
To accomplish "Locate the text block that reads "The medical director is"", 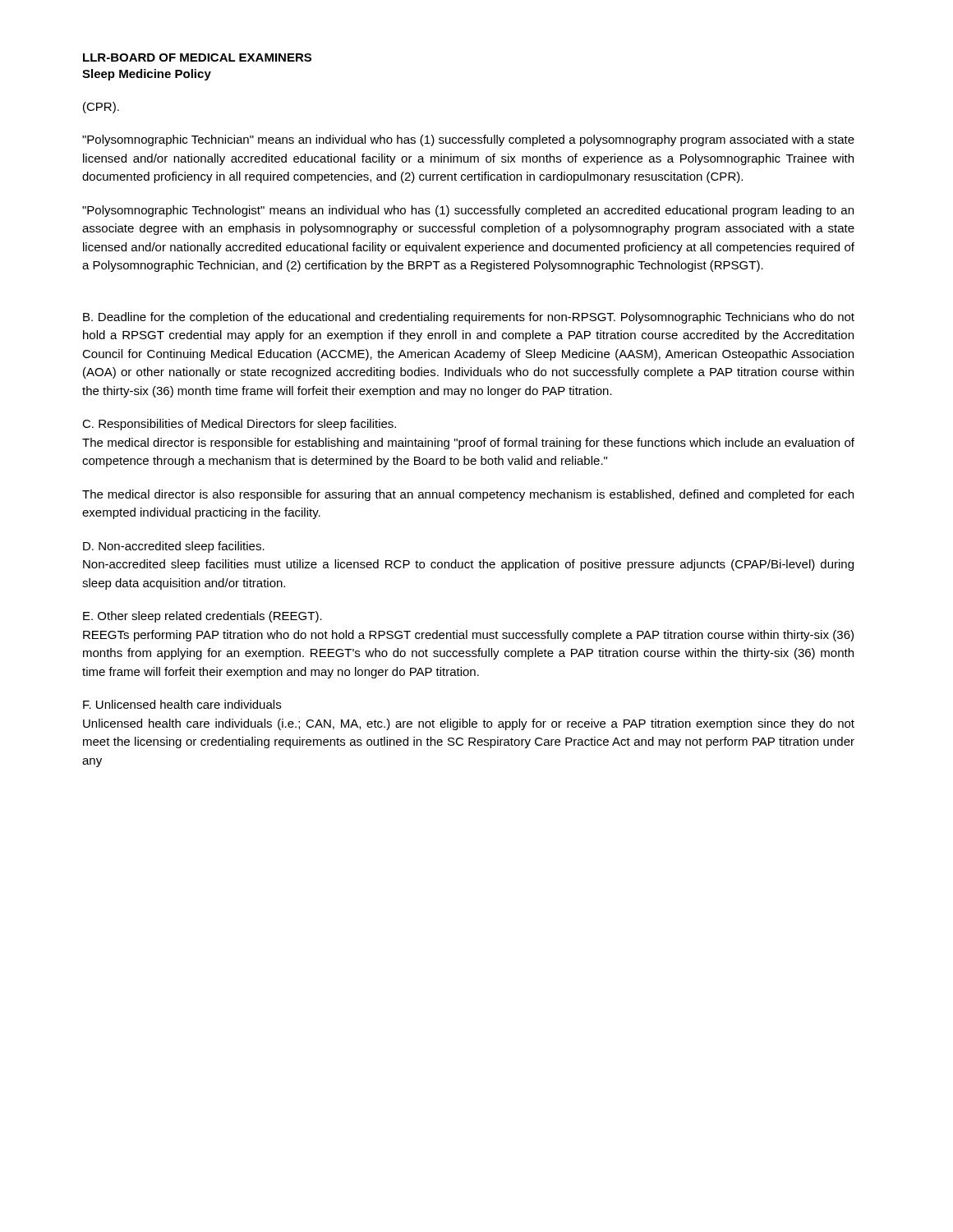I will (x=468, y=503).
